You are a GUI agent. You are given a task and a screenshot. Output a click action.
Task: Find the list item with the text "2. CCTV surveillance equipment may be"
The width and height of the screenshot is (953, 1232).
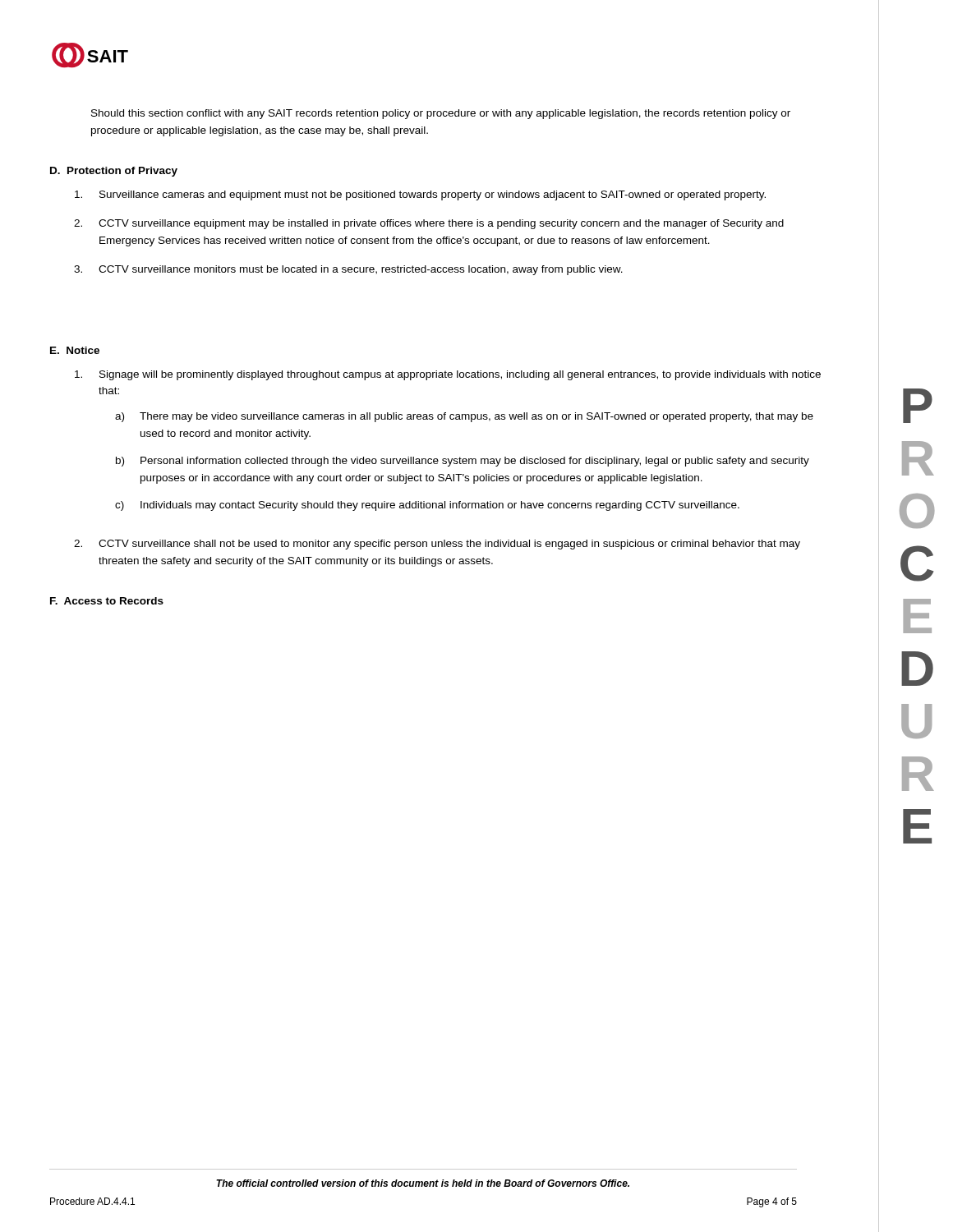[x=456, y=232]
